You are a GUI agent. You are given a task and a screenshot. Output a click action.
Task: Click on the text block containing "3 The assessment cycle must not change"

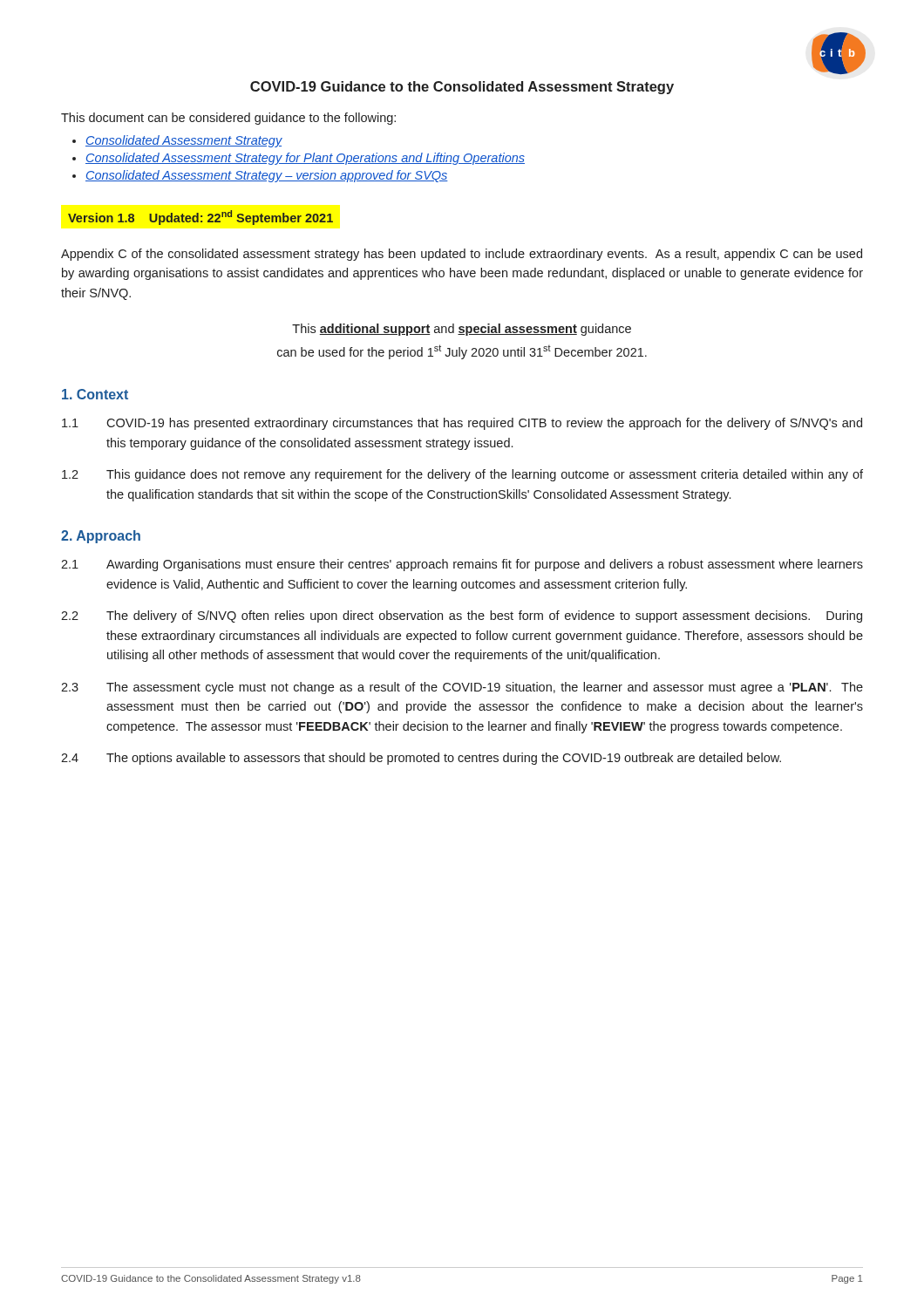(x=462, y=707)
